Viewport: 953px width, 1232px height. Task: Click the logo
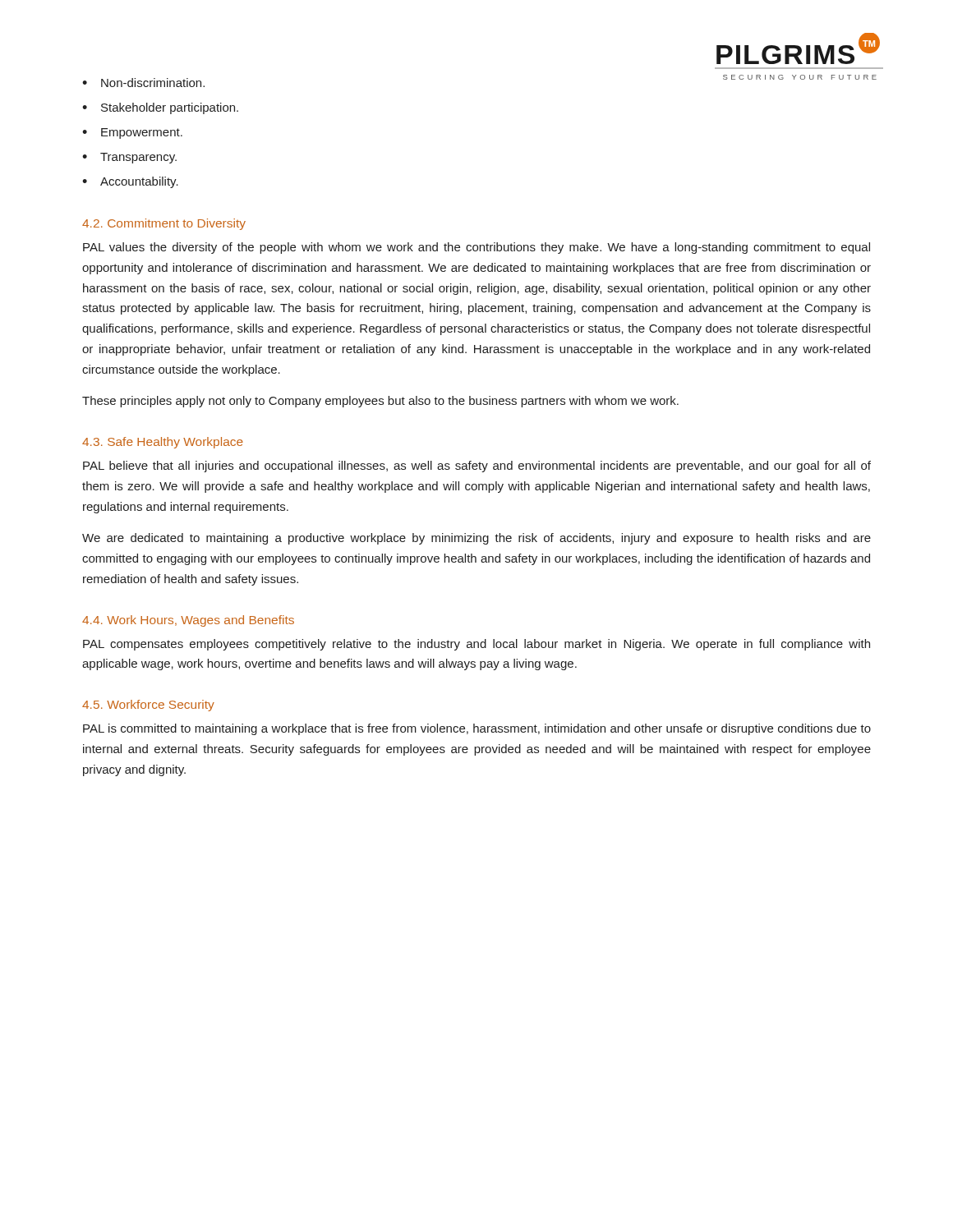[x=801, y=60]
